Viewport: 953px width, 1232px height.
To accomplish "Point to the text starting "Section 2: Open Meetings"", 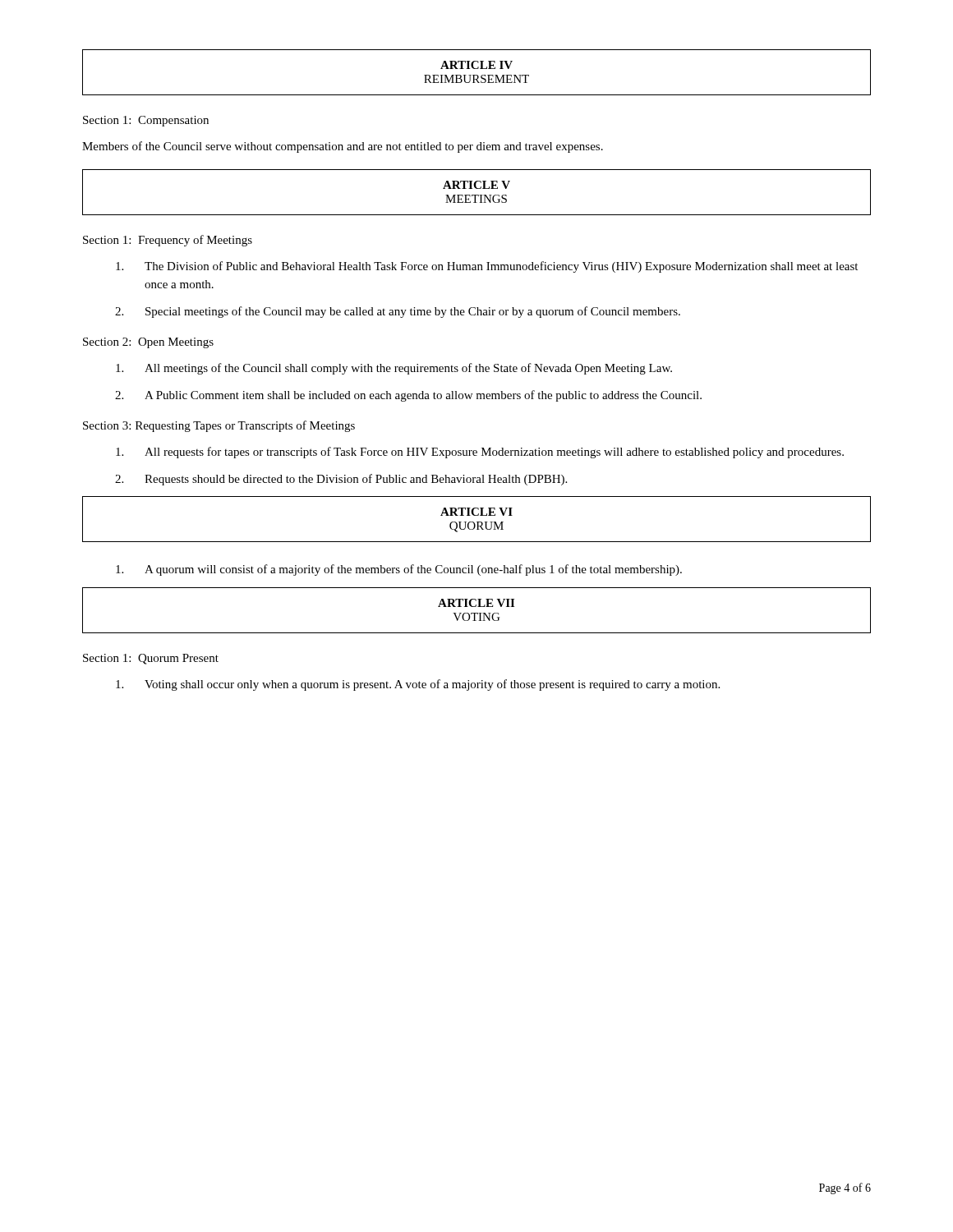I will [x=148, y=342].
